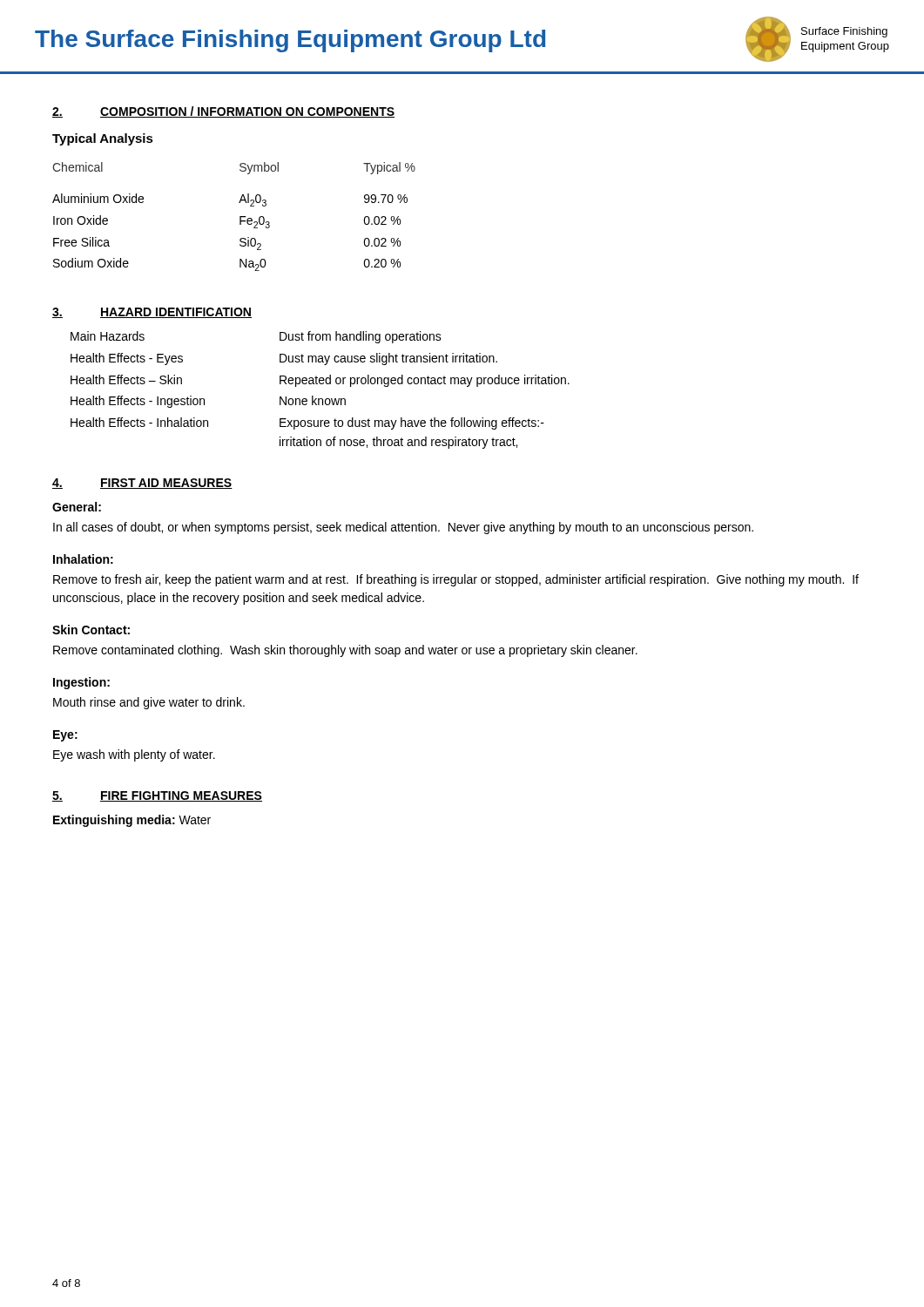This screenshot has height=1307, width=924.
Task: Click on the passage starting "2. COMPOSITION / INFORMATION ON"
Action: pos(223,112)
